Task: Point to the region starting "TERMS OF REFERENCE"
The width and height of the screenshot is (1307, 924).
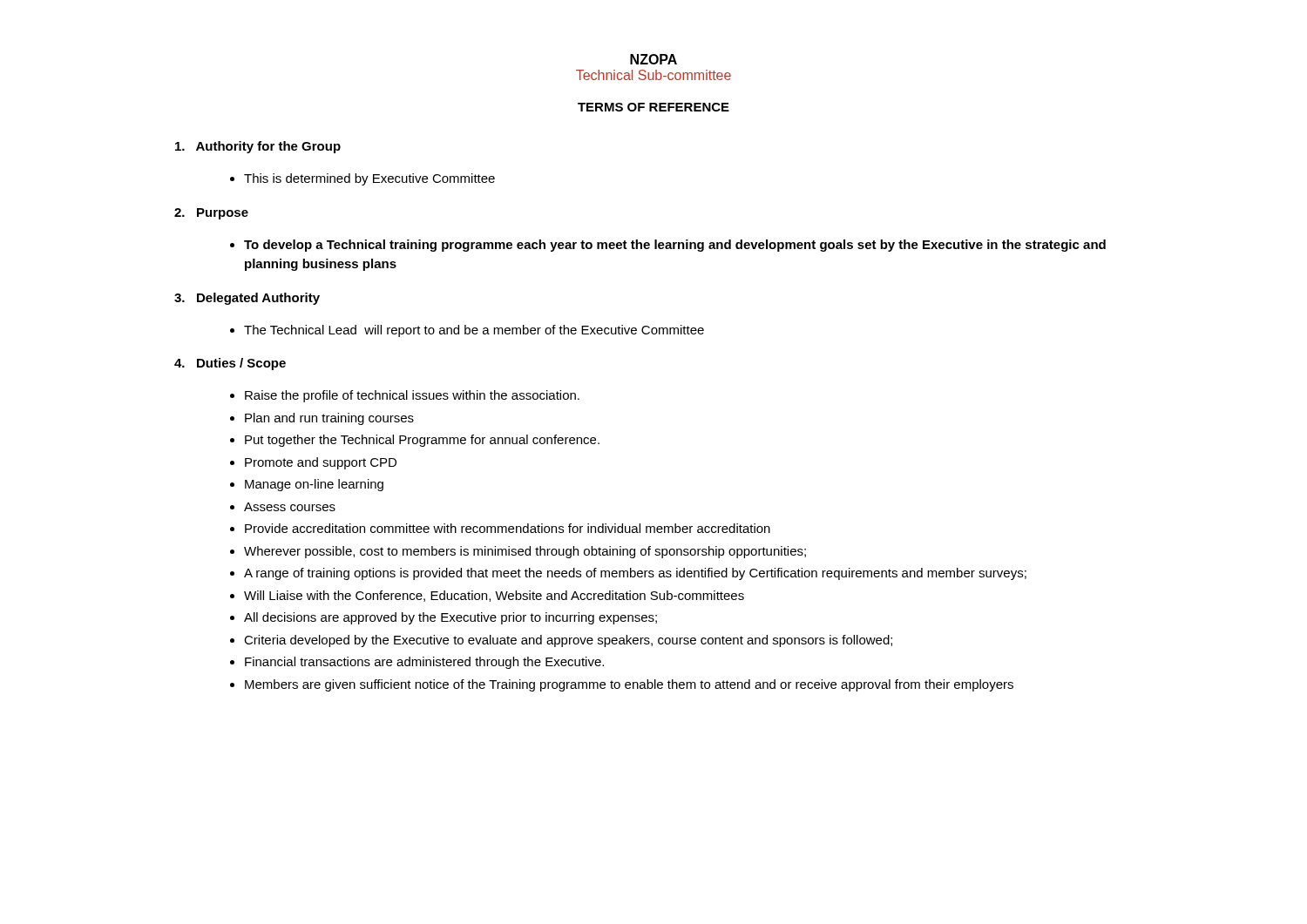Action: pyautogui.click(x=654, y=107)
